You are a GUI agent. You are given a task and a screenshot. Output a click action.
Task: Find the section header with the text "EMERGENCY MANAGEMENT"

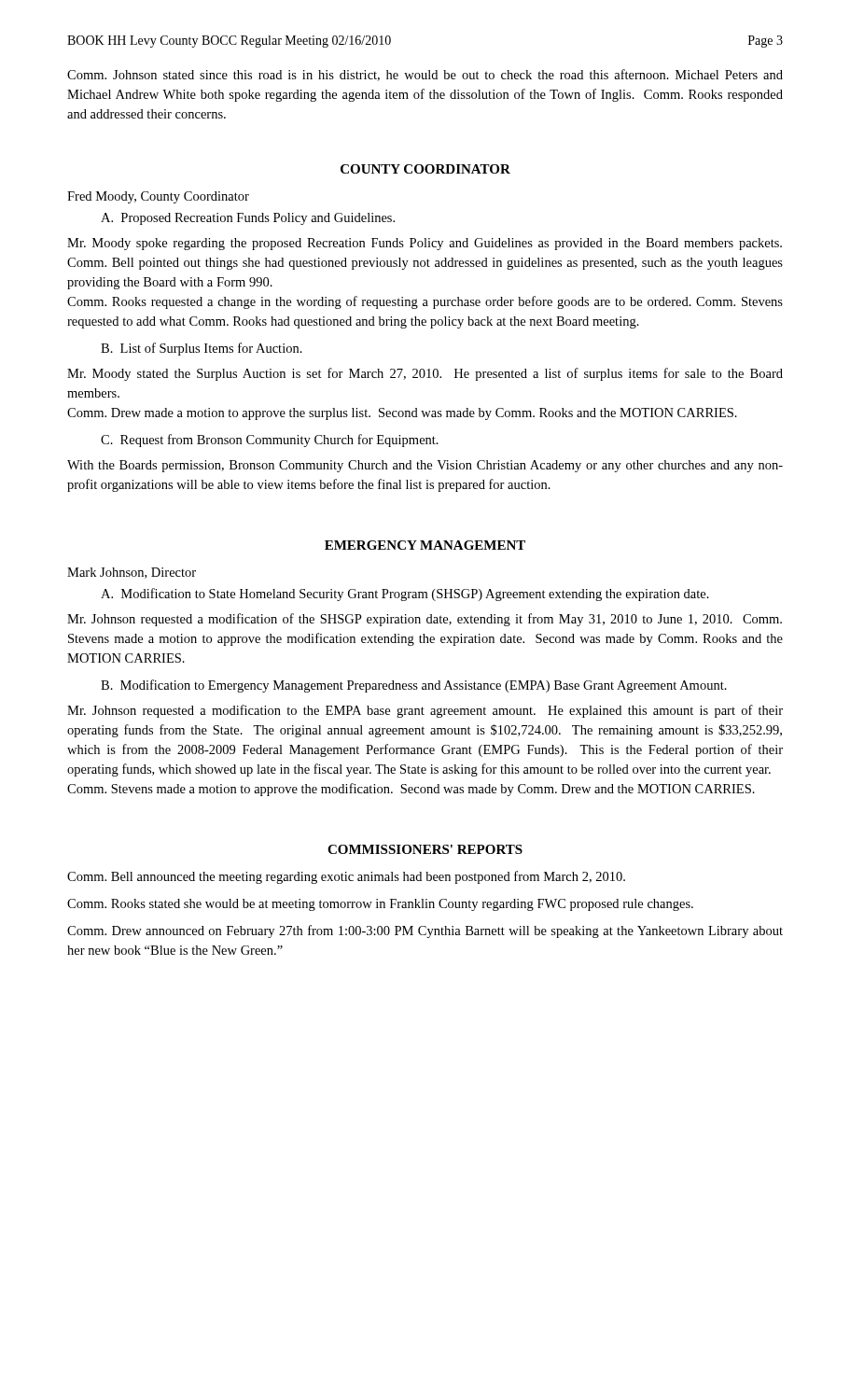coord(425,545)
